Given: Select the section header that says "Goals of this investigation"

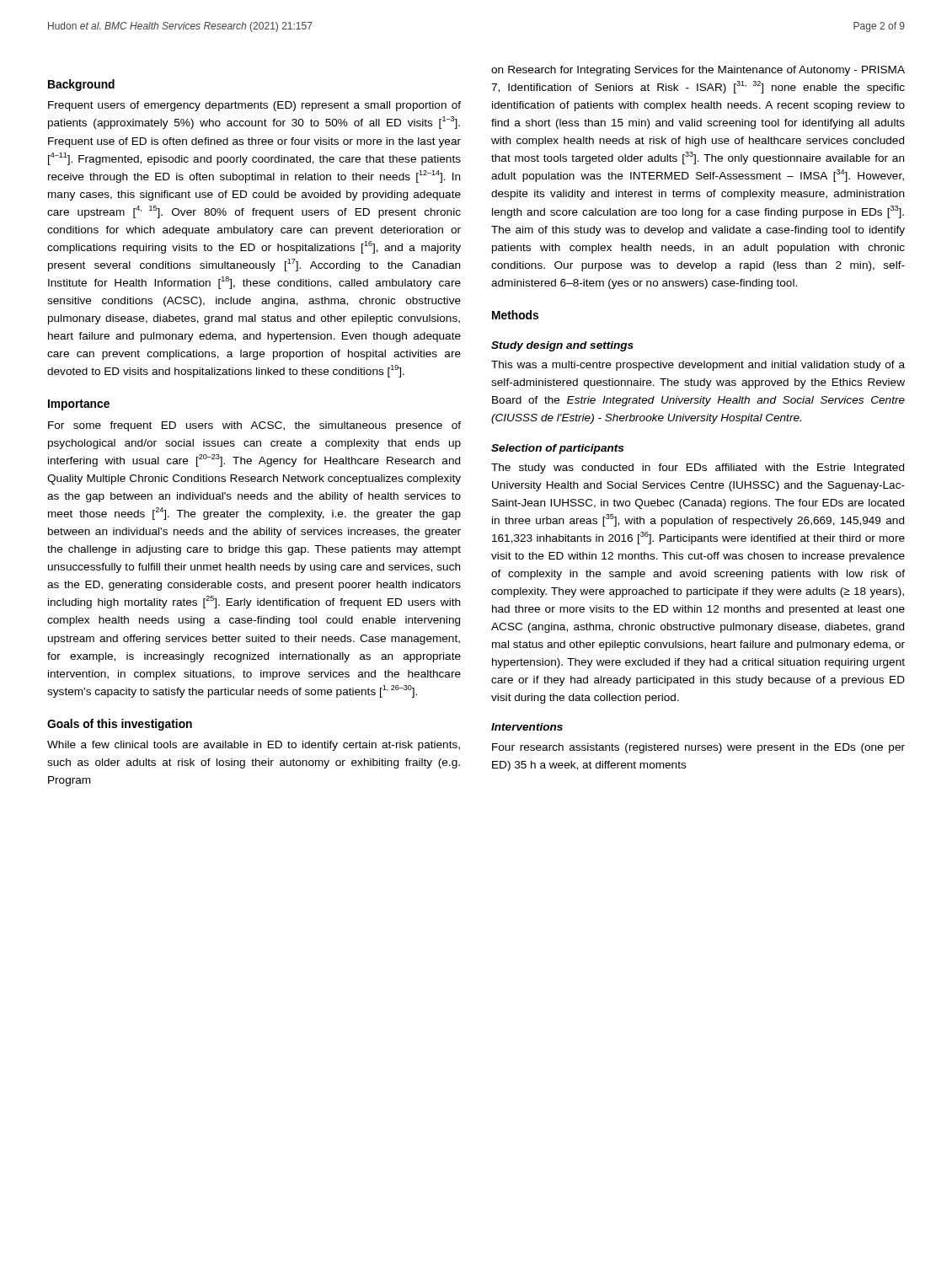Looking at the screenshot, I should pos(120,724).
